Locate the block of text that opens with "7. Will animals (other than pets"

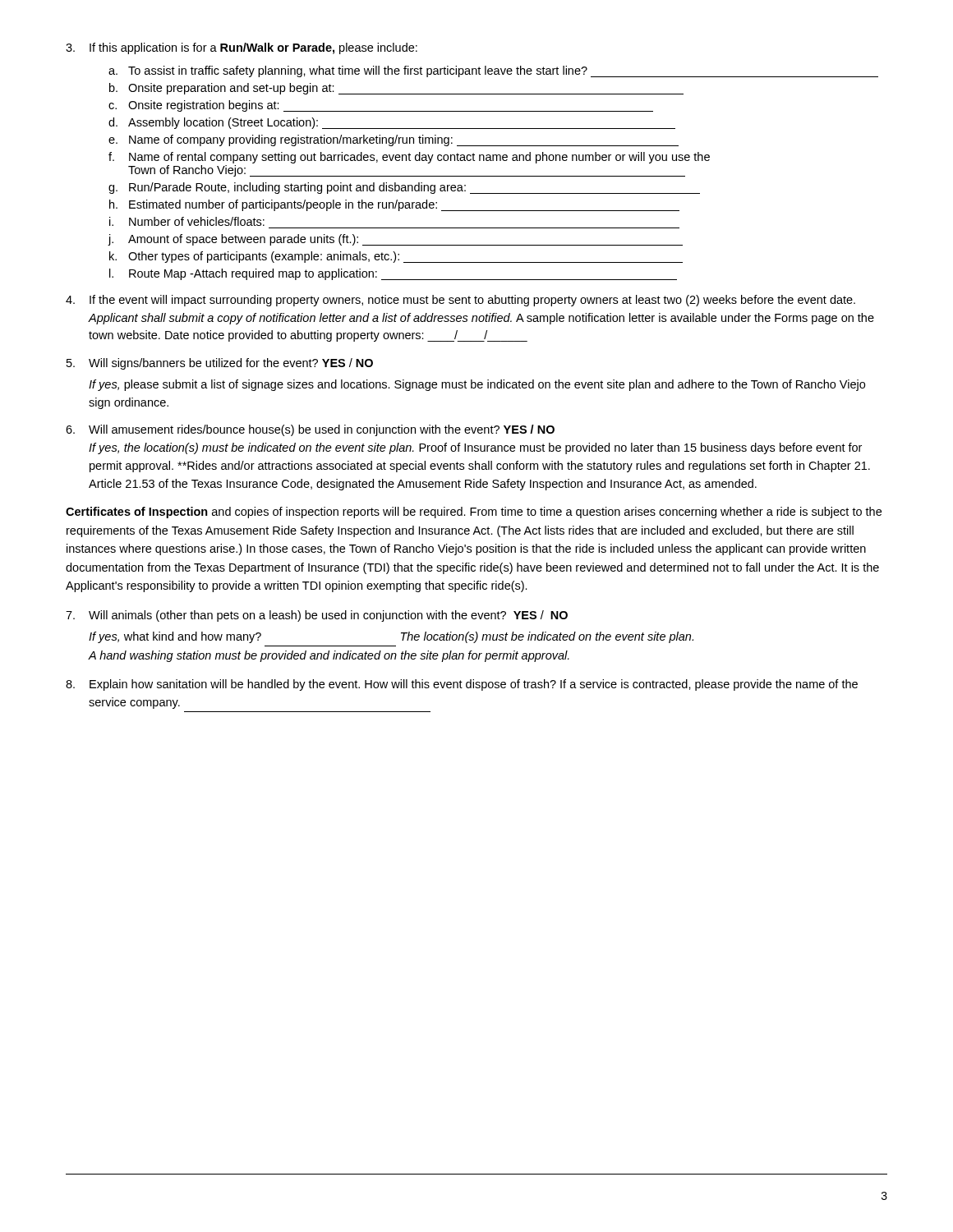[476, 616]
